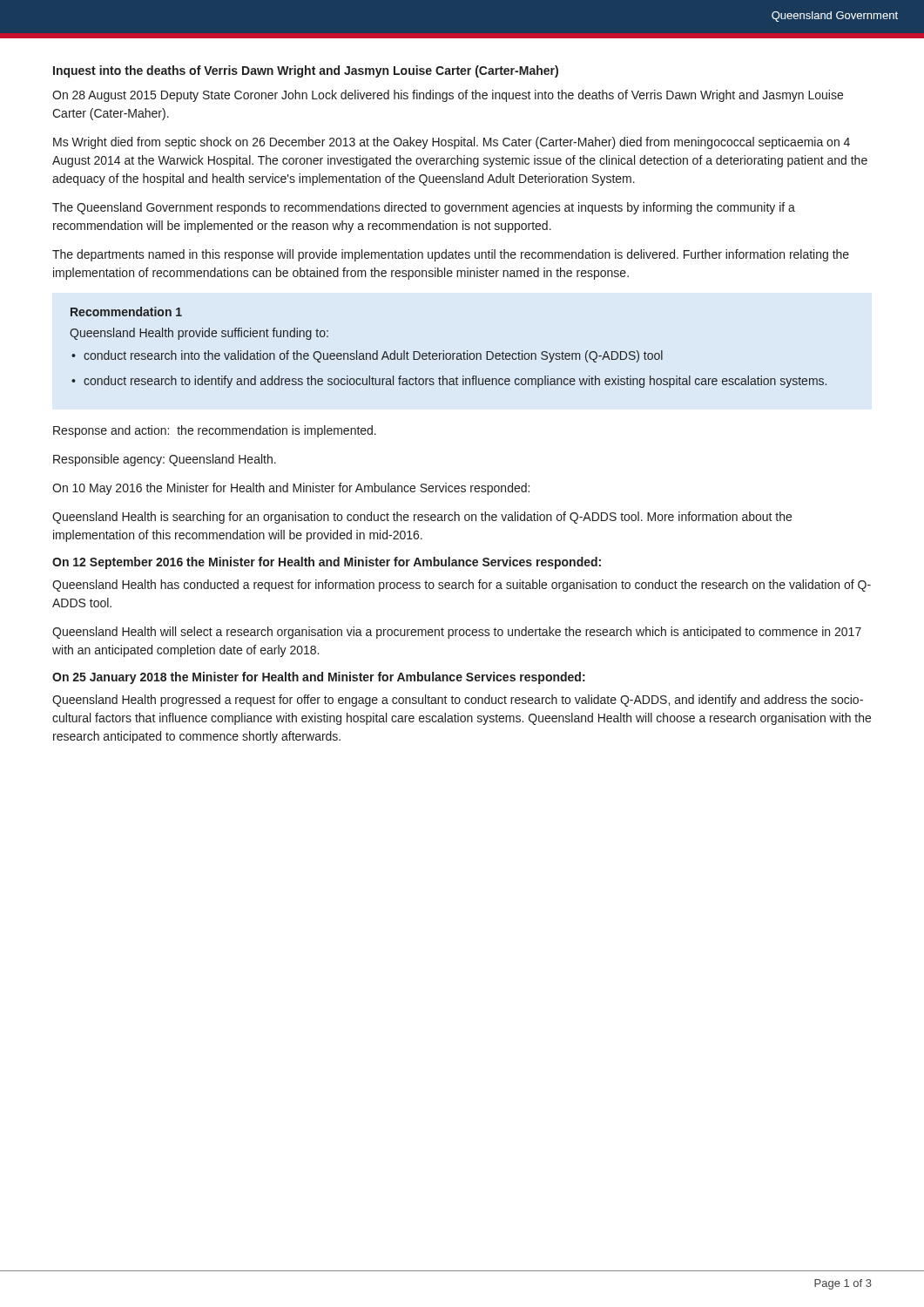Point to the section header beginning "Inquest into the deaths"
Image resolution: width=924 pixels, height=1307 pixels.
click(306, 71)
